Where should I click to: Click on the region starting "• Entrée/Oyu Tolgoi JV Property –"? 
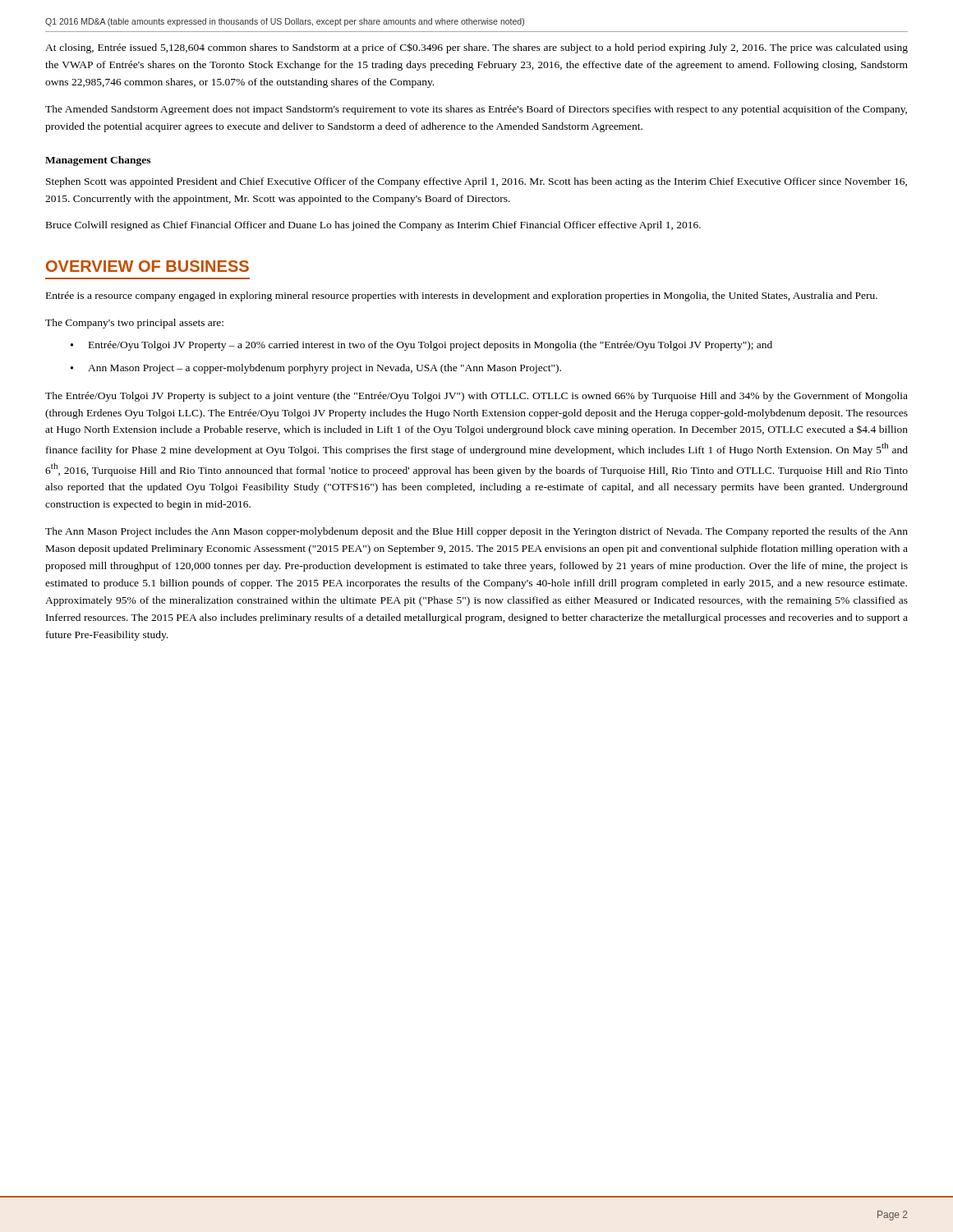[489, 346]
